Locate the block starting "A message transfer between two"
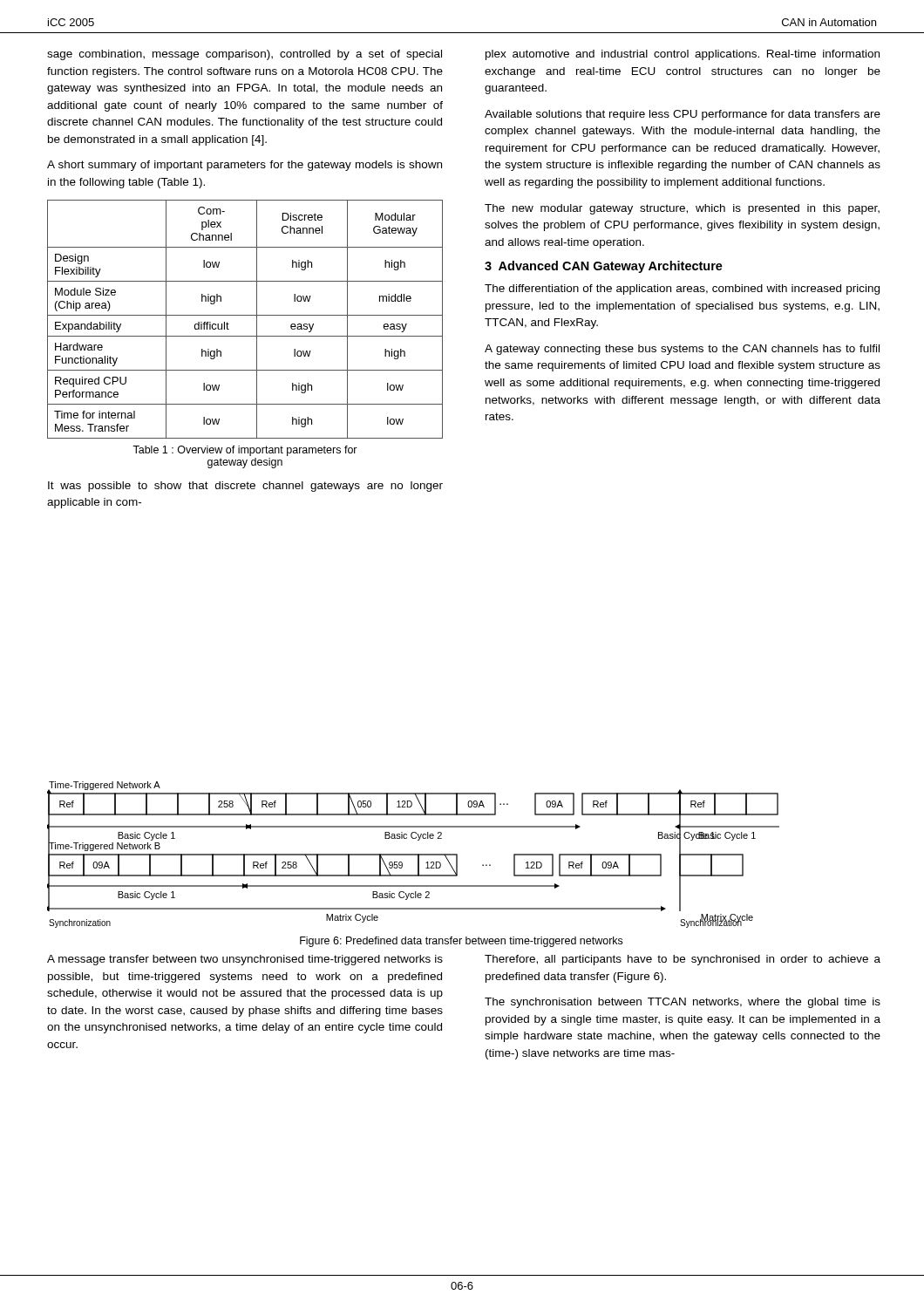Screen dimensions: 1308x924 [245, 1002]
